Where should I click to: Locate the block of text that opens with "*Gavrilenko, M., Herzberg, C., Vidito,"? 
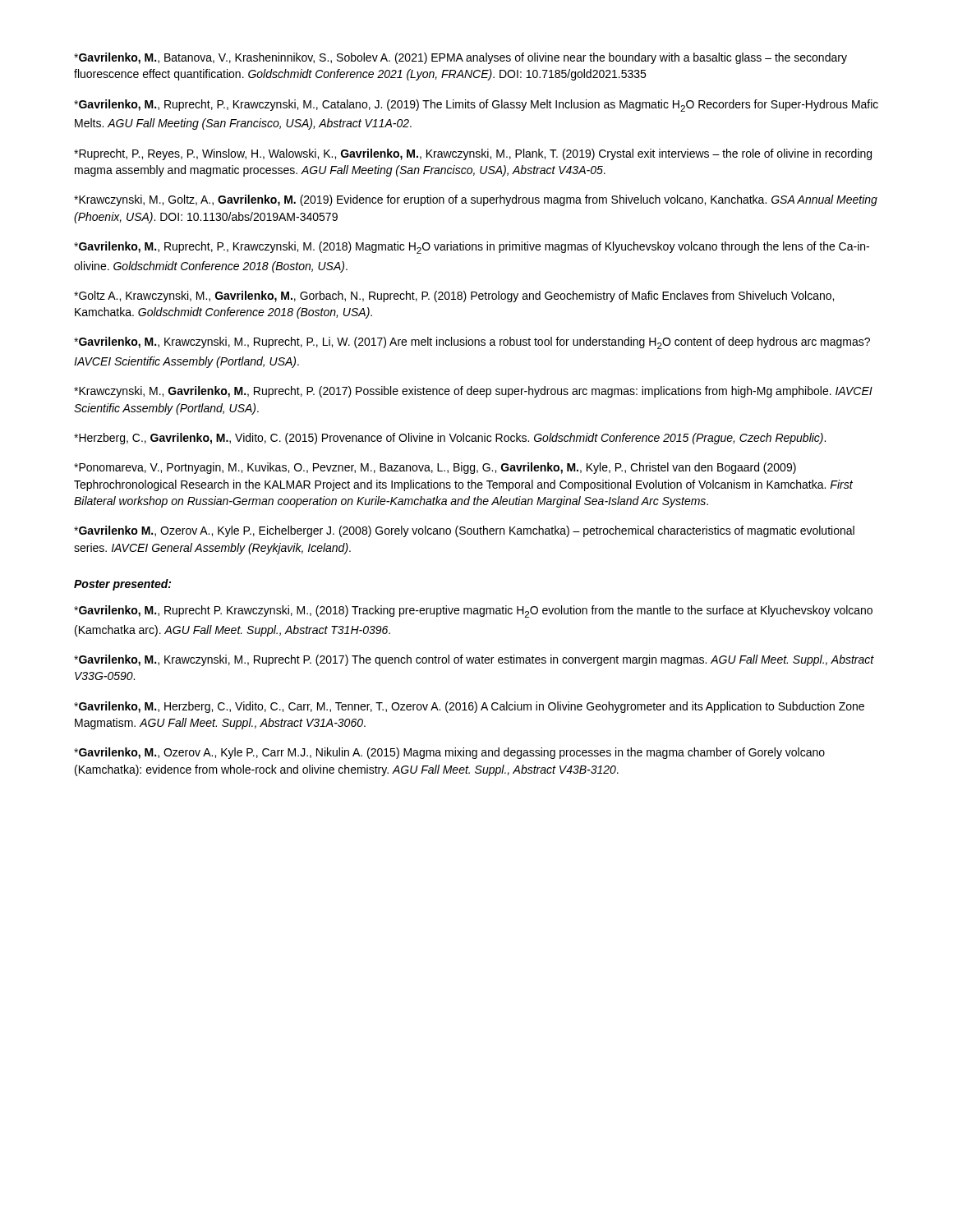point(469,714)
